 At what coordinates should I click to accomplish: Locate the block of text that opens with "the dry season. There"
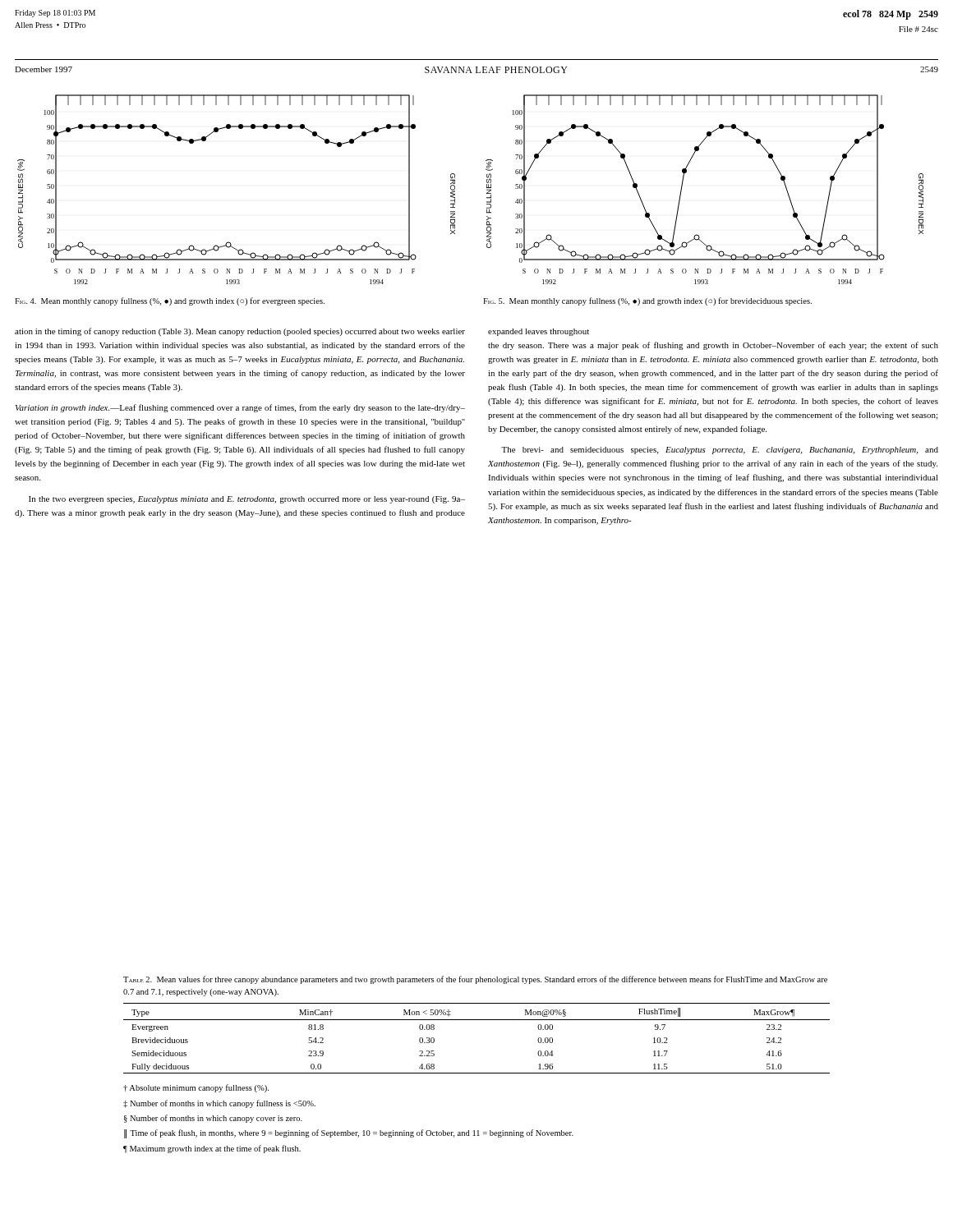coord(713,433)
